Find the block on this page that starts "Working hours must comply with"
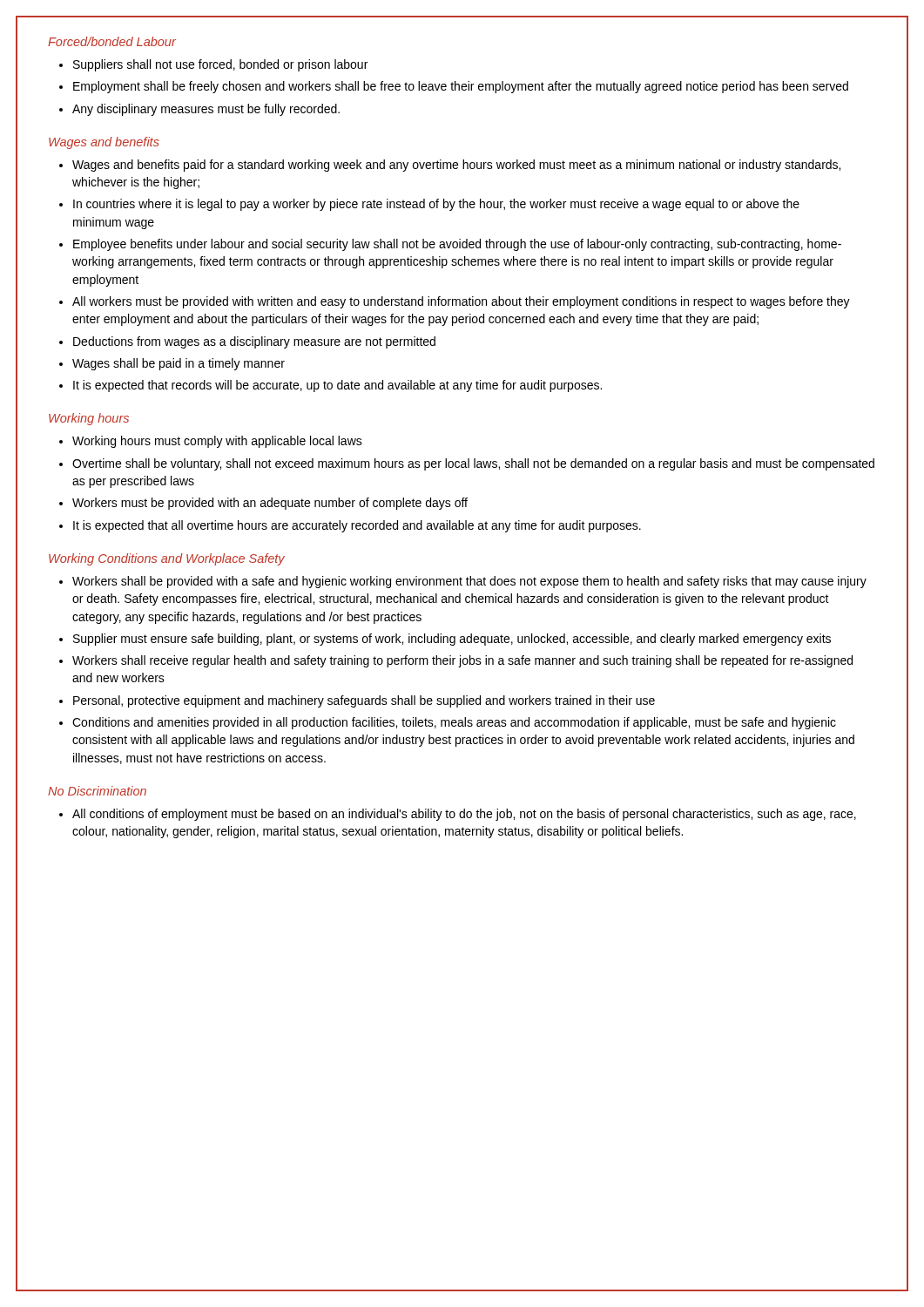 coord(217,441)
